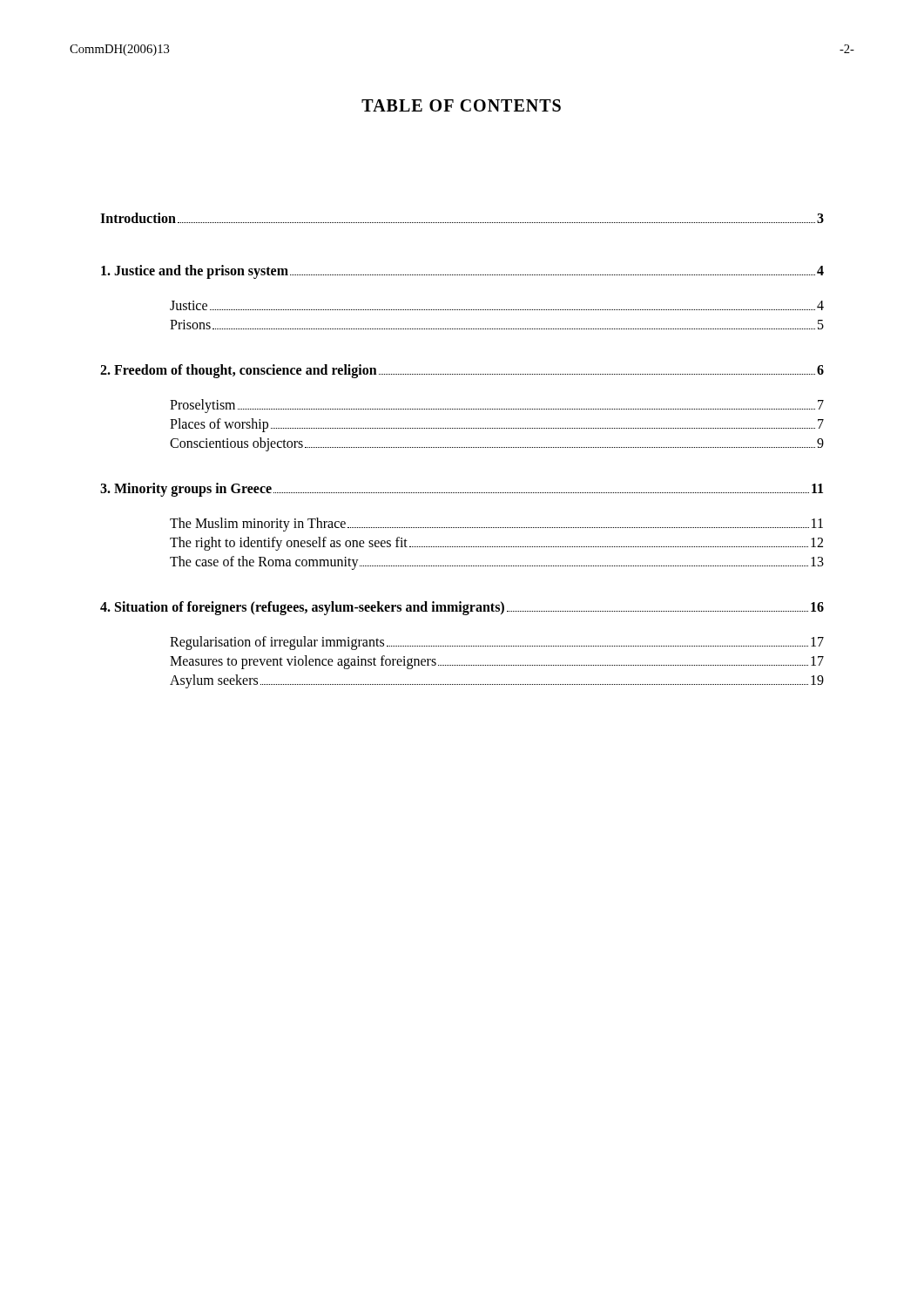Locate the text "Justice 4"
Image resolution: width=924 pixels, height=1307 pixels.
pos(497,306)
